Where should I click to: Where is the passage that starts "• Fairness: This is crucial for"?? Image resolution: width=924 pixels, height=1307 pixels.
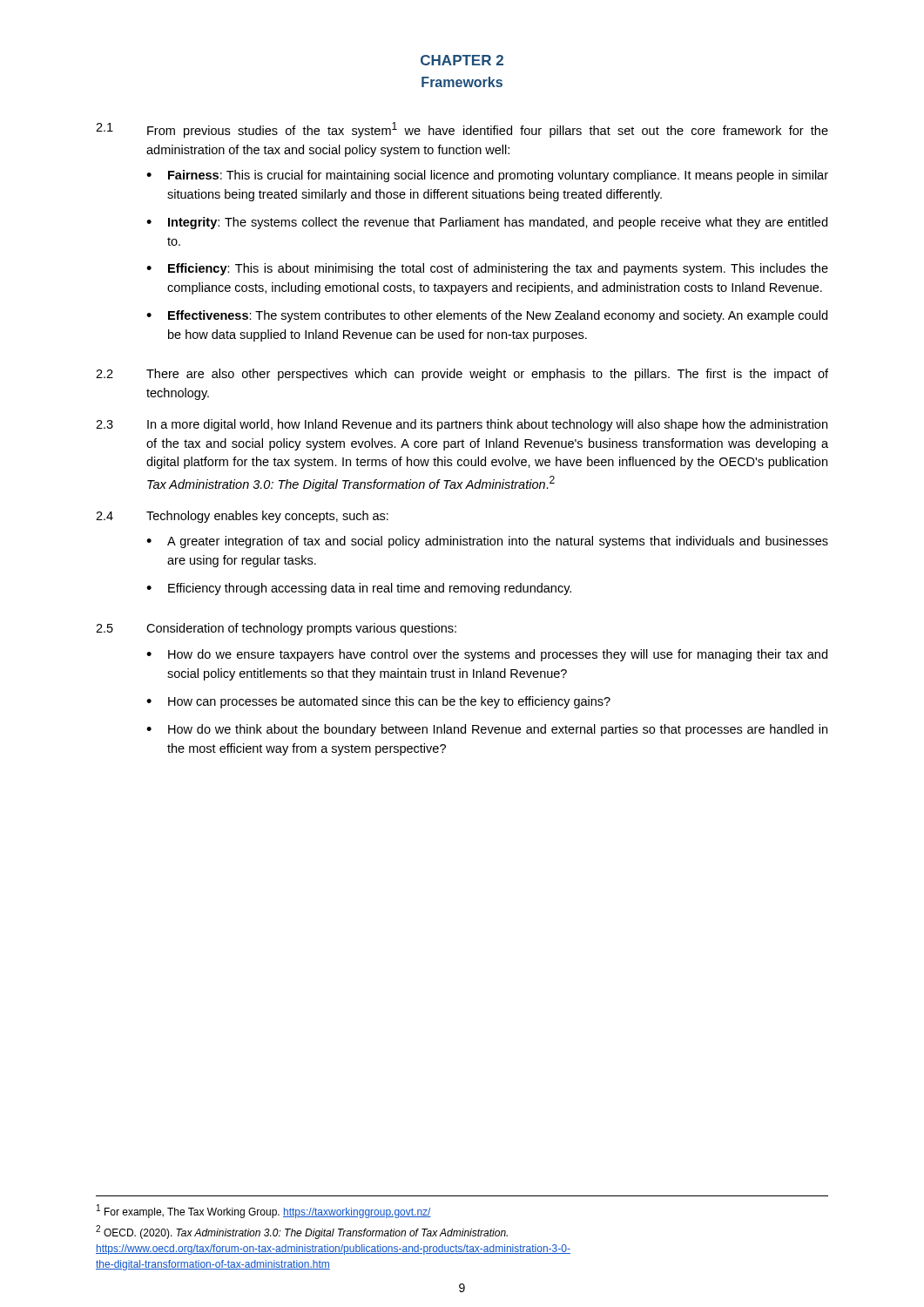tap(487, 186)
